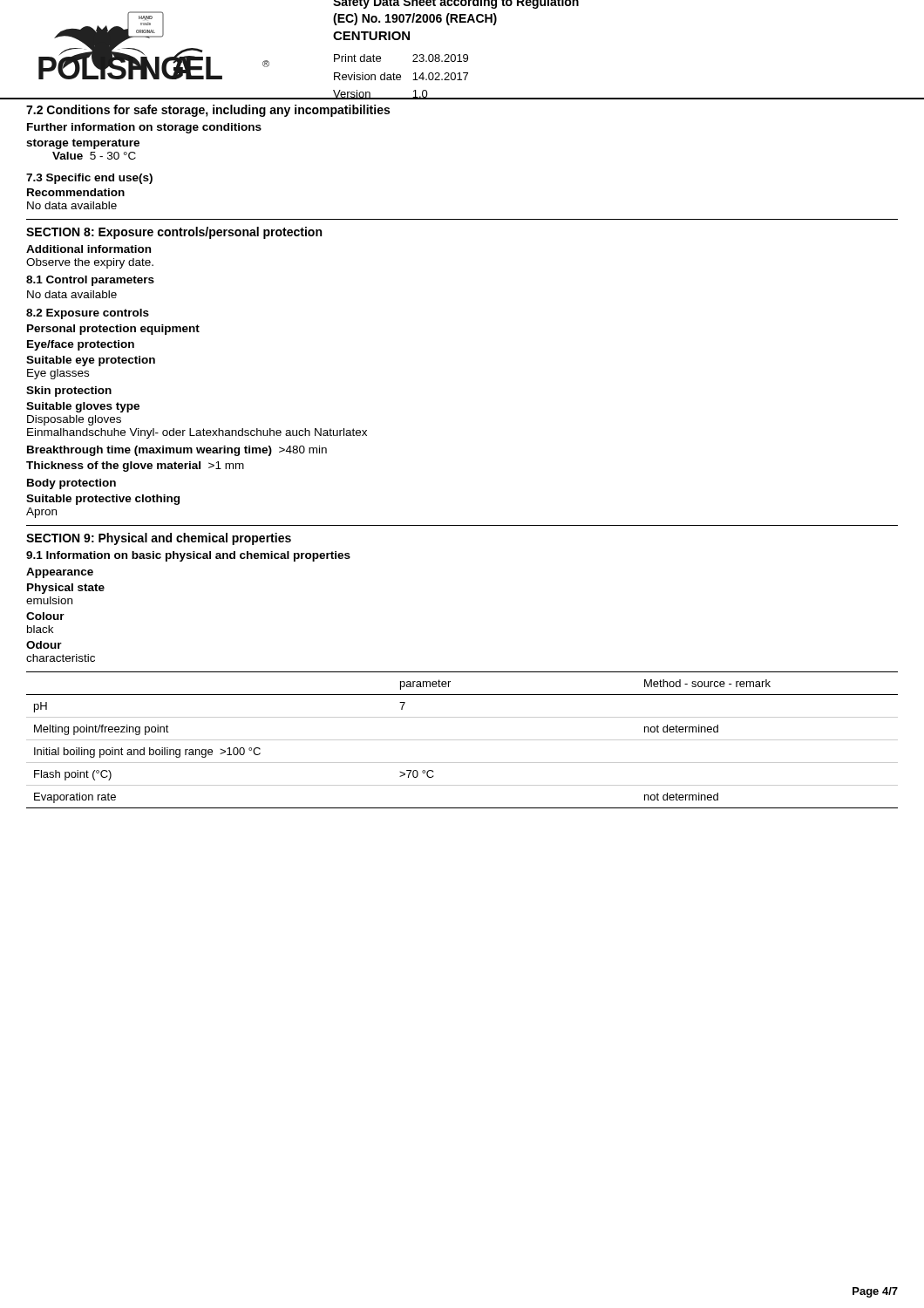Navigate to the text block starting "Colour black"
This screenshot has height=1308, width=924.
click(x=45, y=623)
